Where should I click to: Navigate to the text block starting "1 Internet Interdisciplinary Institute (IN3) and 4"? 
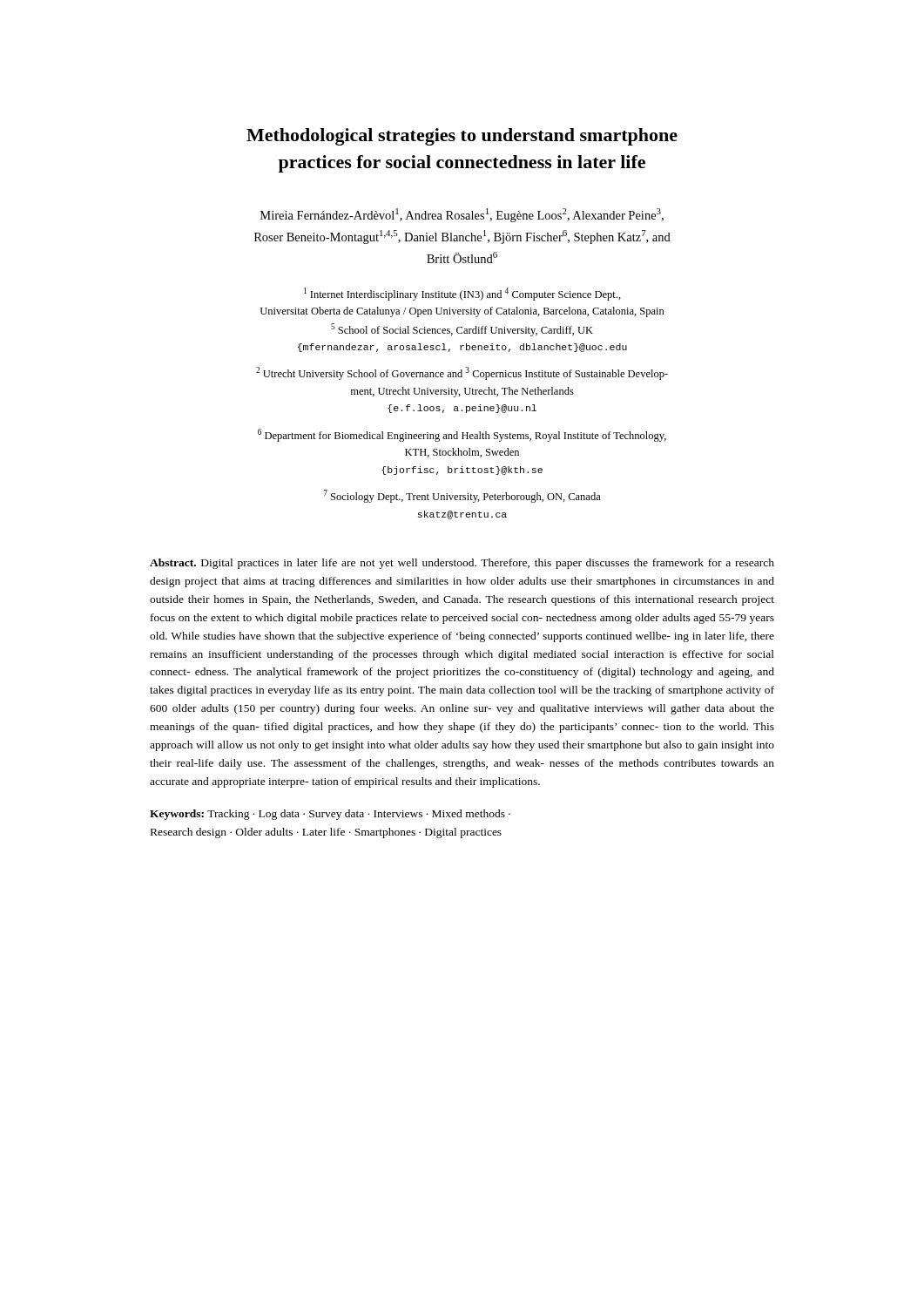coord(462,320)
